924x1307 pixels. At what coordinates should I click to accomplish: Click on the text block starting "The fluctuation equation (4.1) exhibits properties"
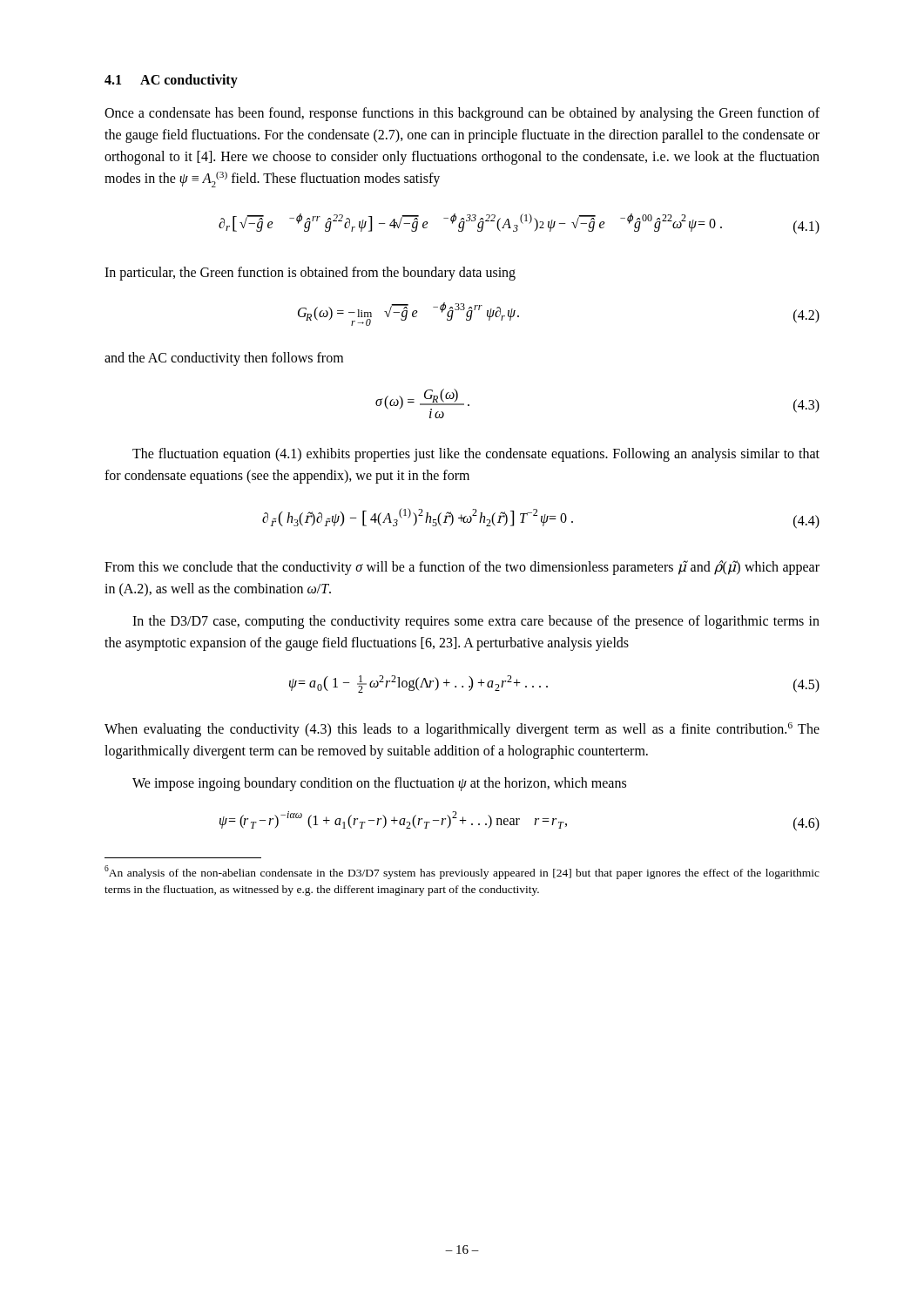(x=462, y=465)
